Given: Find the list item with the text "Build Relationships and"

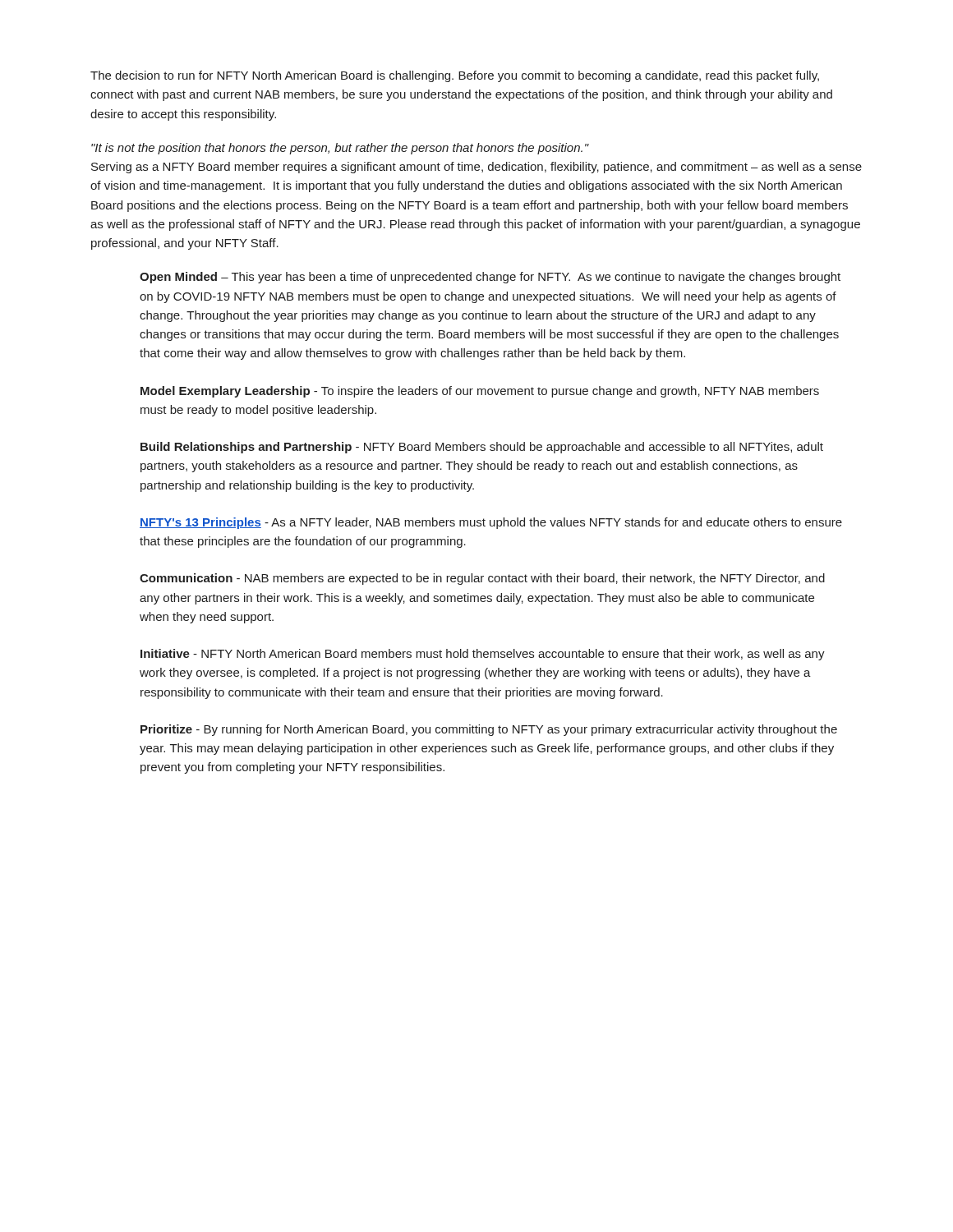Looking at the screenshot, I should click(493, 466).
